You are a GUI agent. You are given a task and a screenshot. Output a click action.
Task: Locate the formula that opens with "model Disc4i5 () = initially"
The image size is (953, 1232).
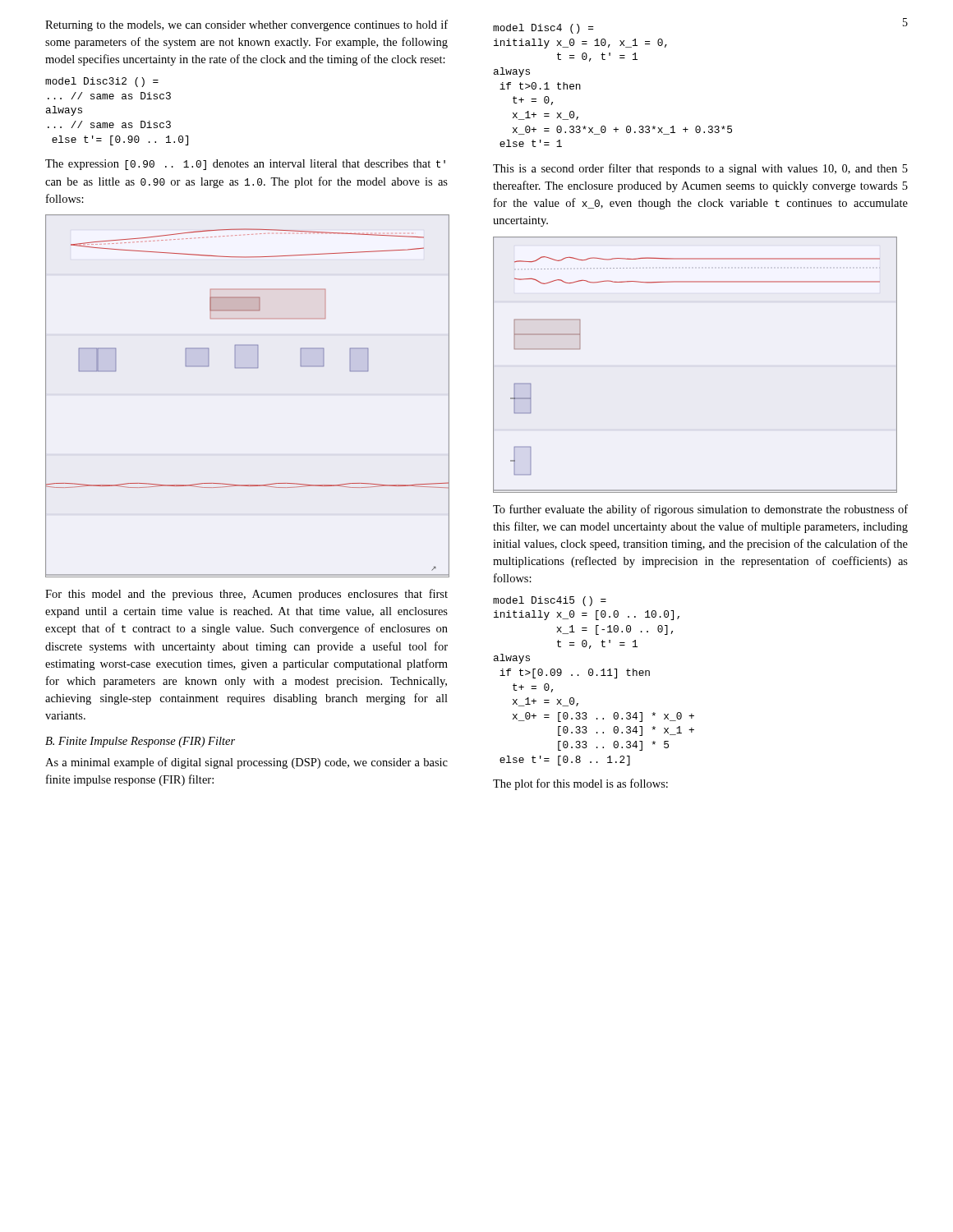[x=550, y=601]
